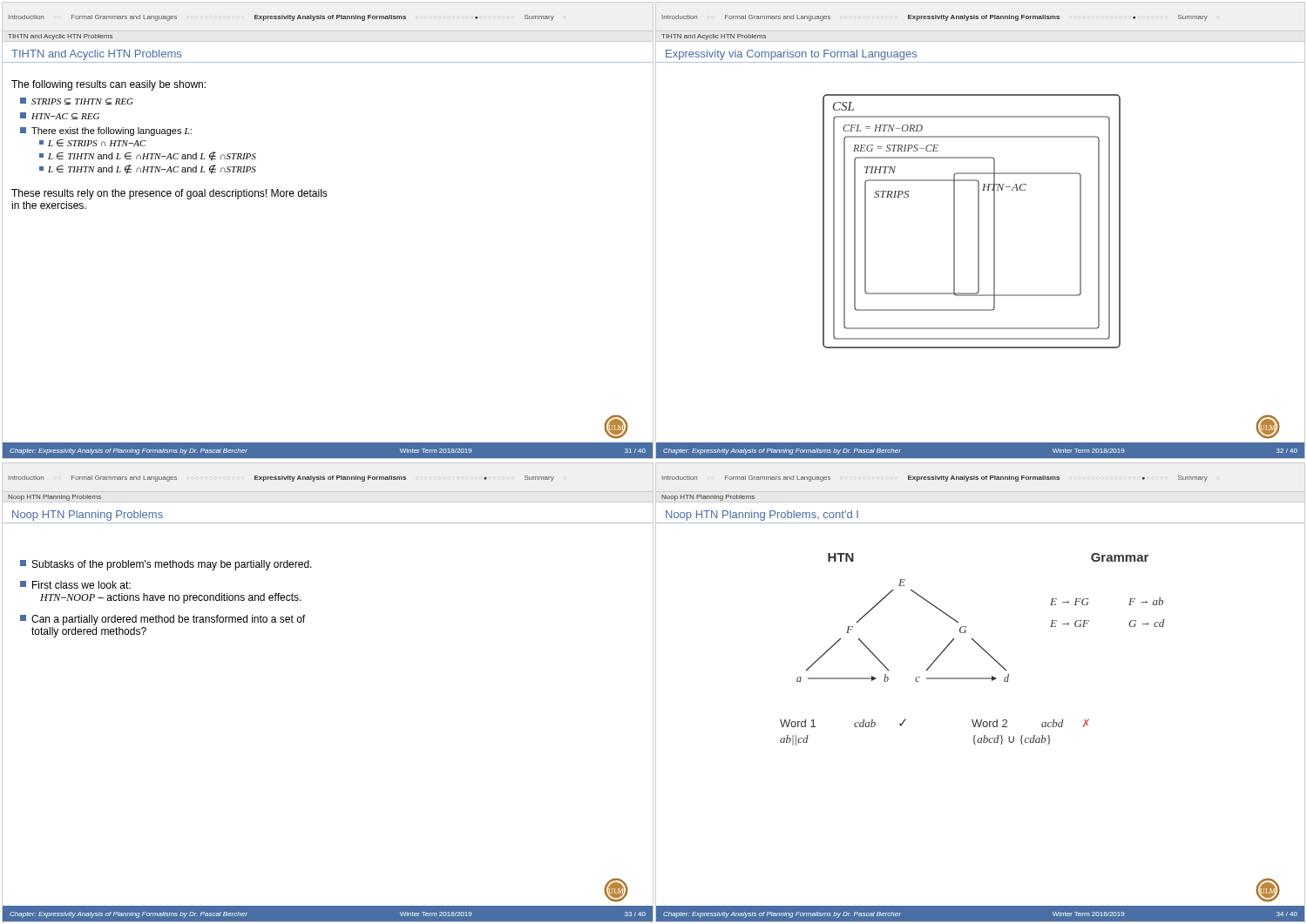Find the element starting "Can a partially ordered method be"
Viewport: 1307px width, 924px height.
click(x=163, y=625)
